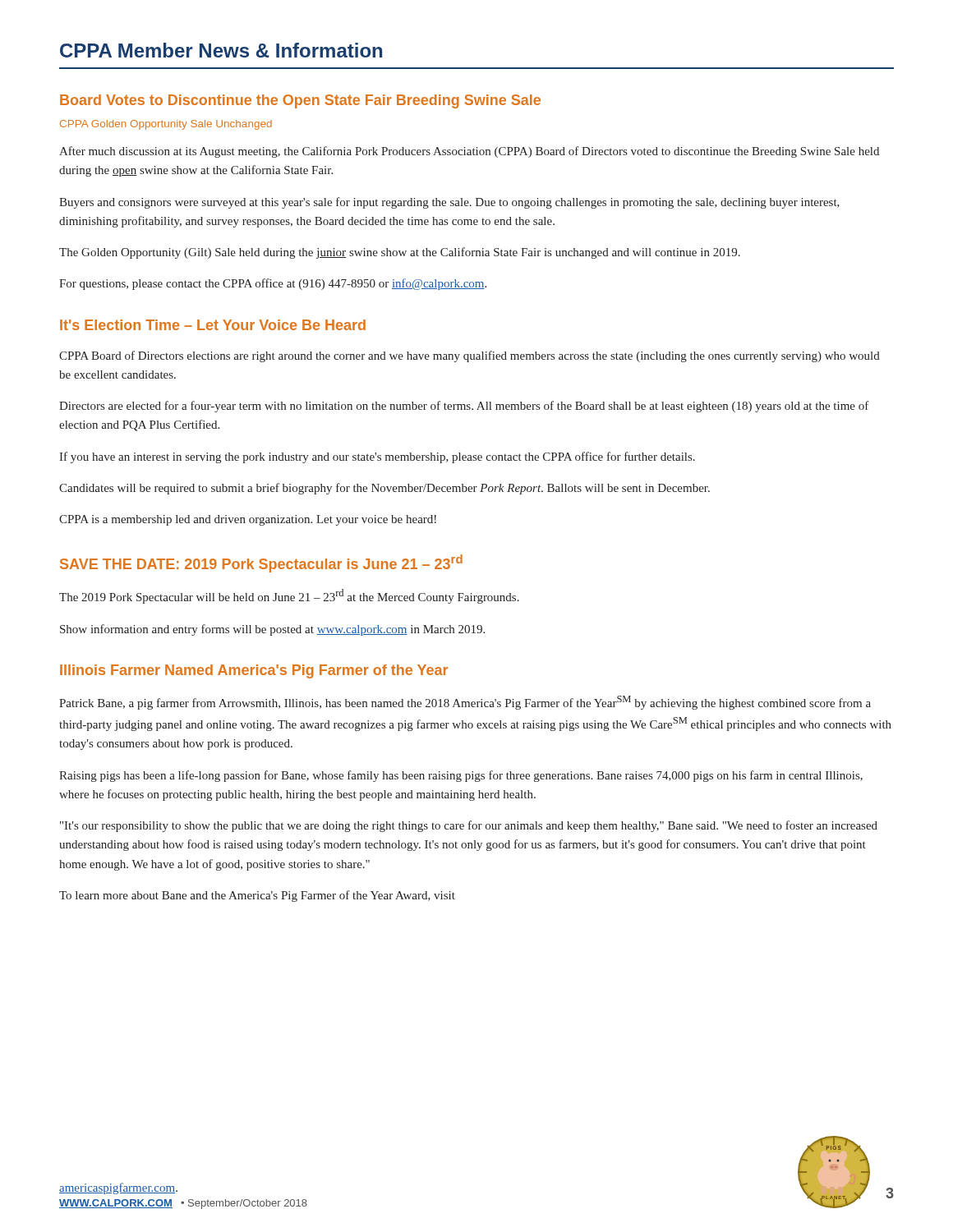This screenshot has width=953, height=1232.
Task: Point to the block starting ""It's our responsibility to"
Action: (x=476, y=845)
